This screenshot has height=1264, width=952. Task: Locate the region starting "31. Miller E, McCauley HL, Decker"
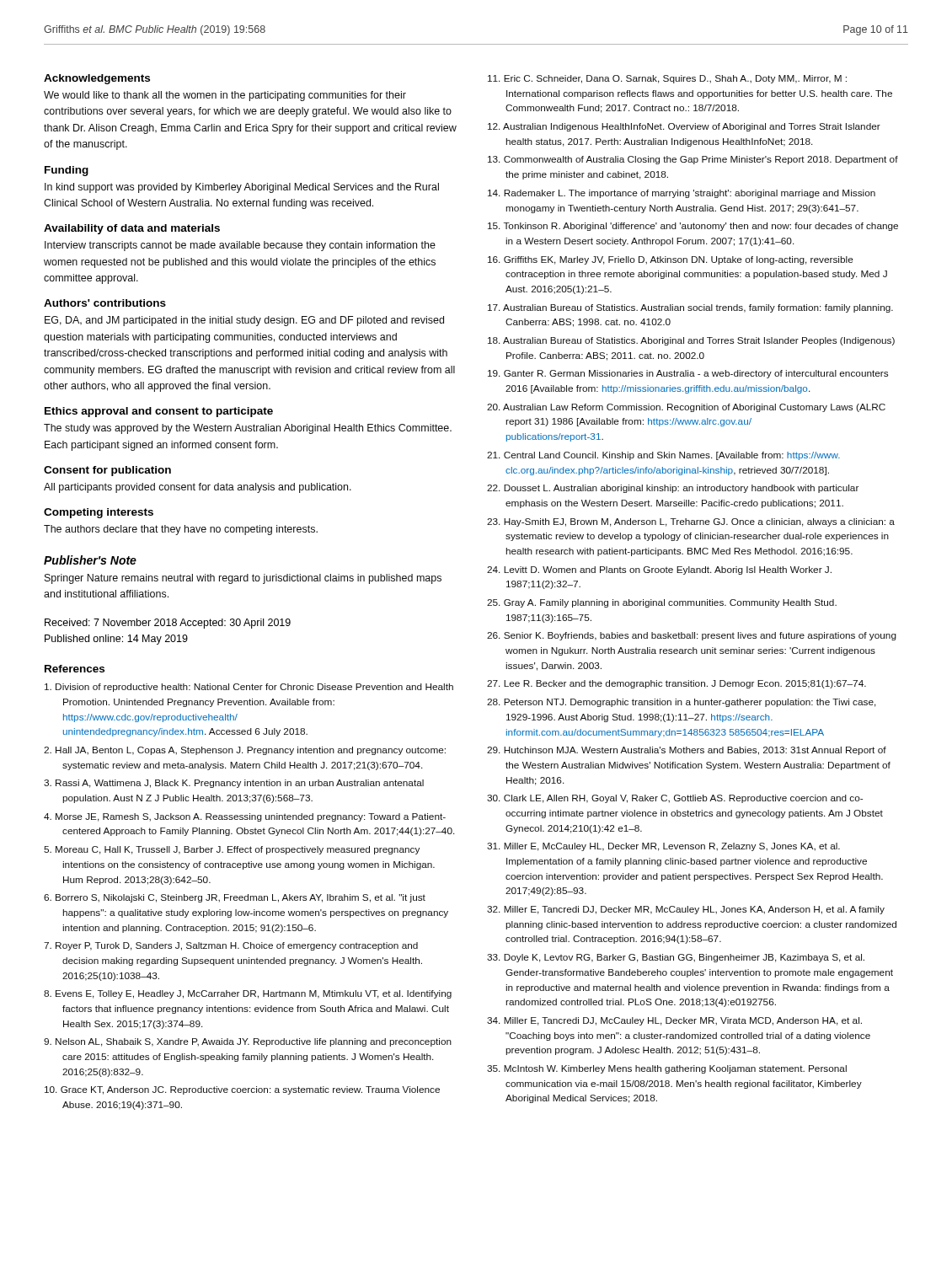click(685, 869)
